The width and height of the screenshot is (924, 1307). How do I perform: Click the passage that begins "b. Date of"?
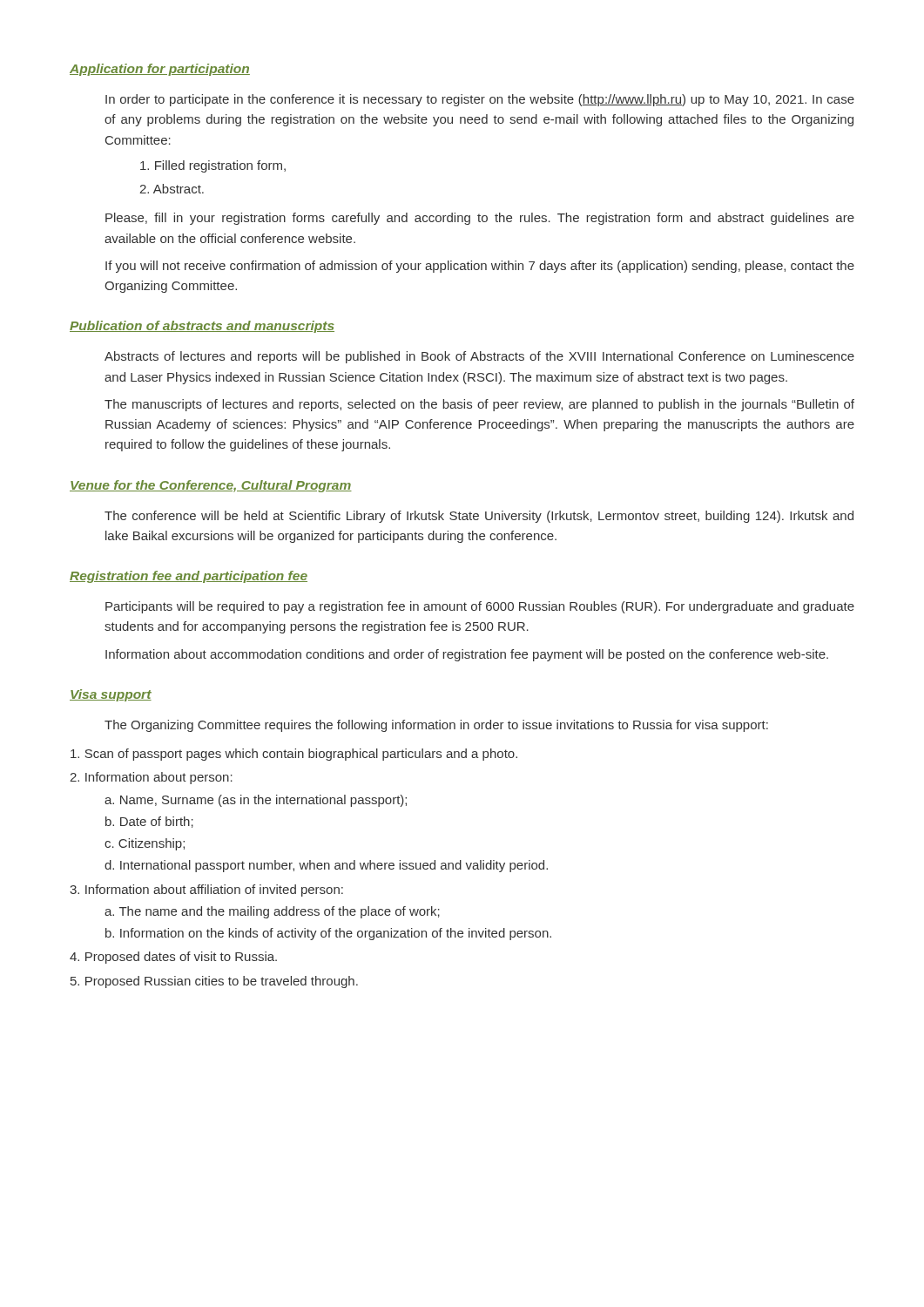(x=149, y=821)
